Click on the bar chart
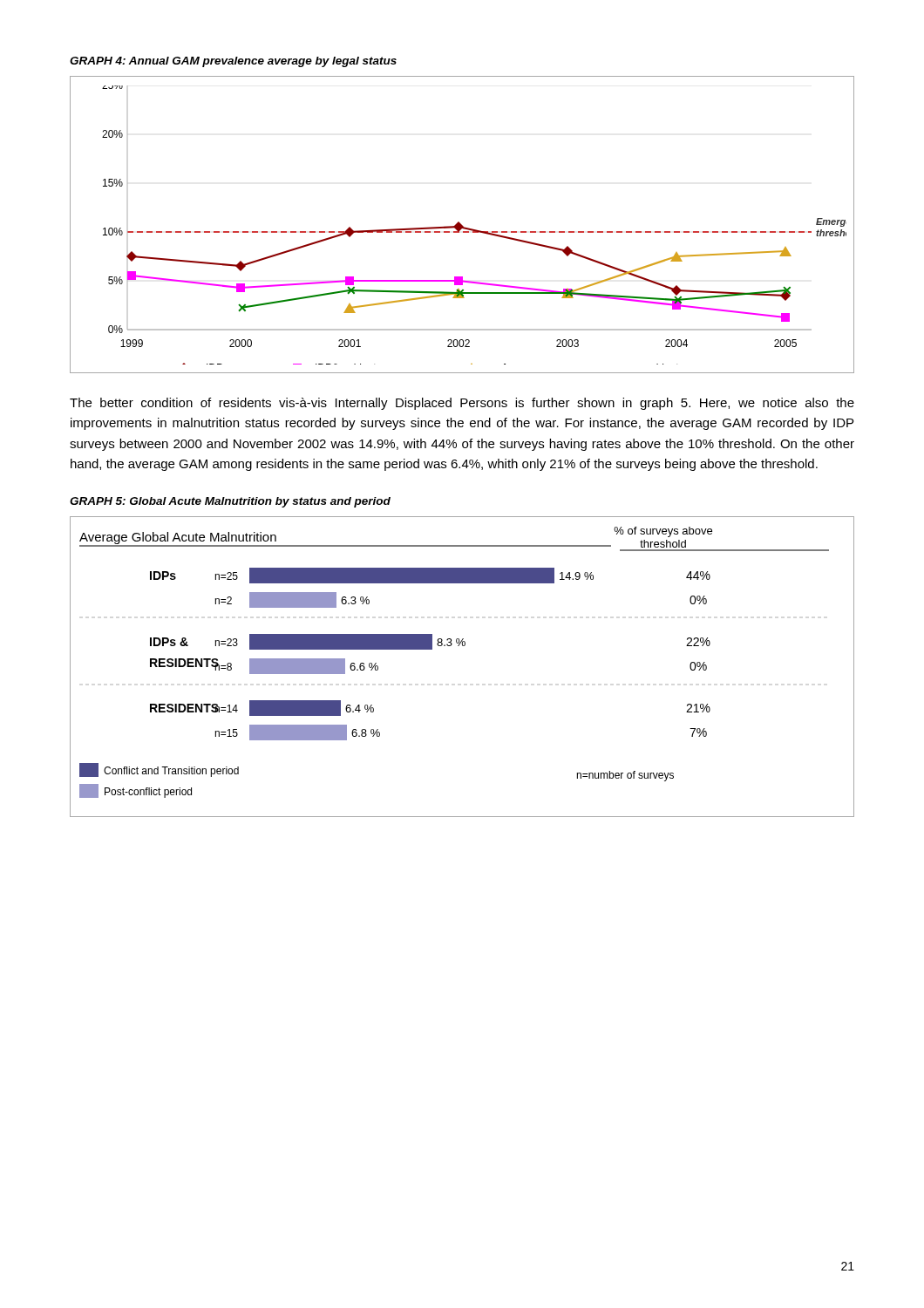 [462, 667]
